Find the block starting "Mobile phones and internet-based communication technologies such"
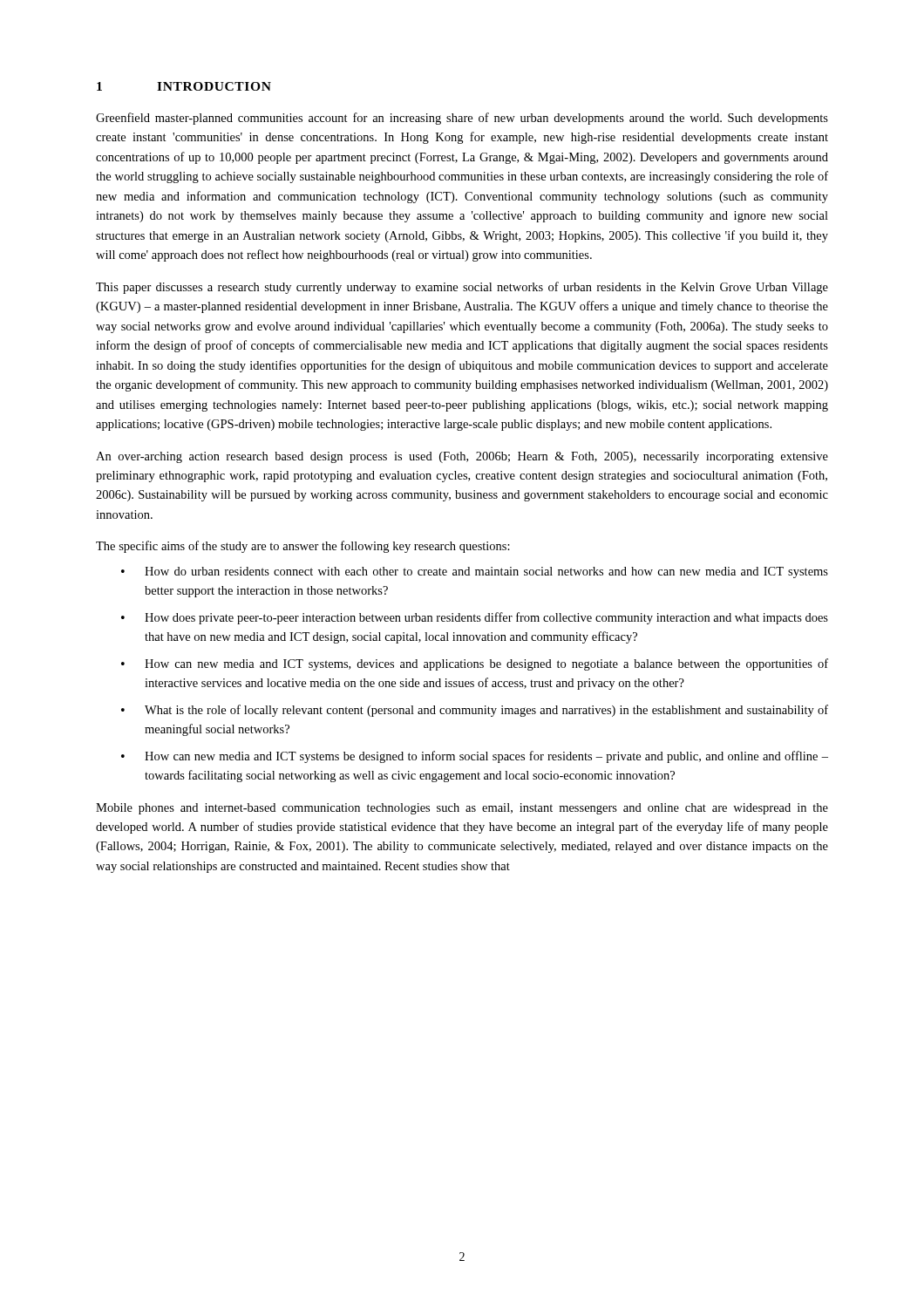The image size is (924, 1308). tap(462, 836)
